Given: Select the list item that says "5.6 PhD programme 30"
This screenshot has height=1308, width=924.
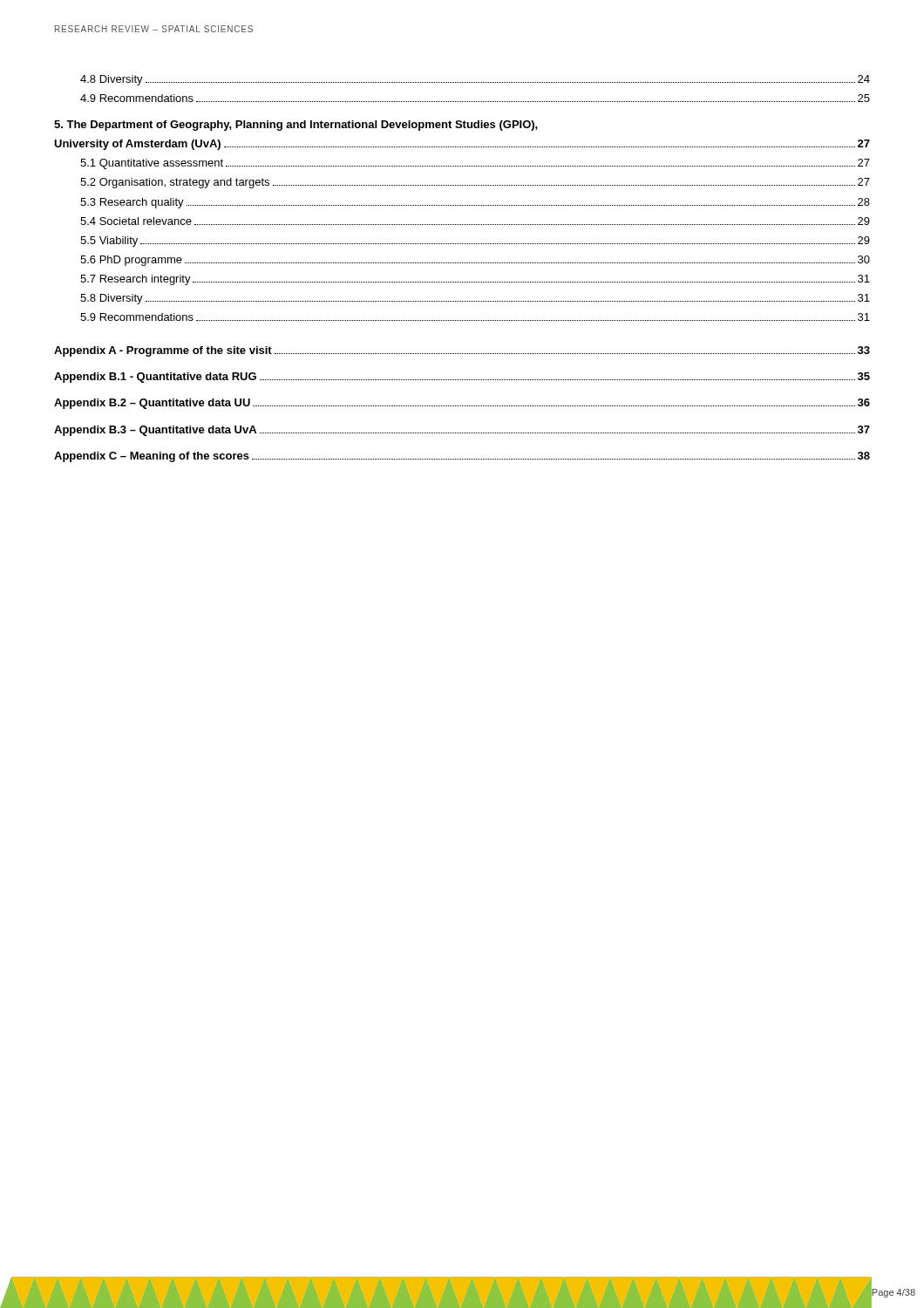Looking at the screenshot, I should pyautogui.click(x=475, y=260).
